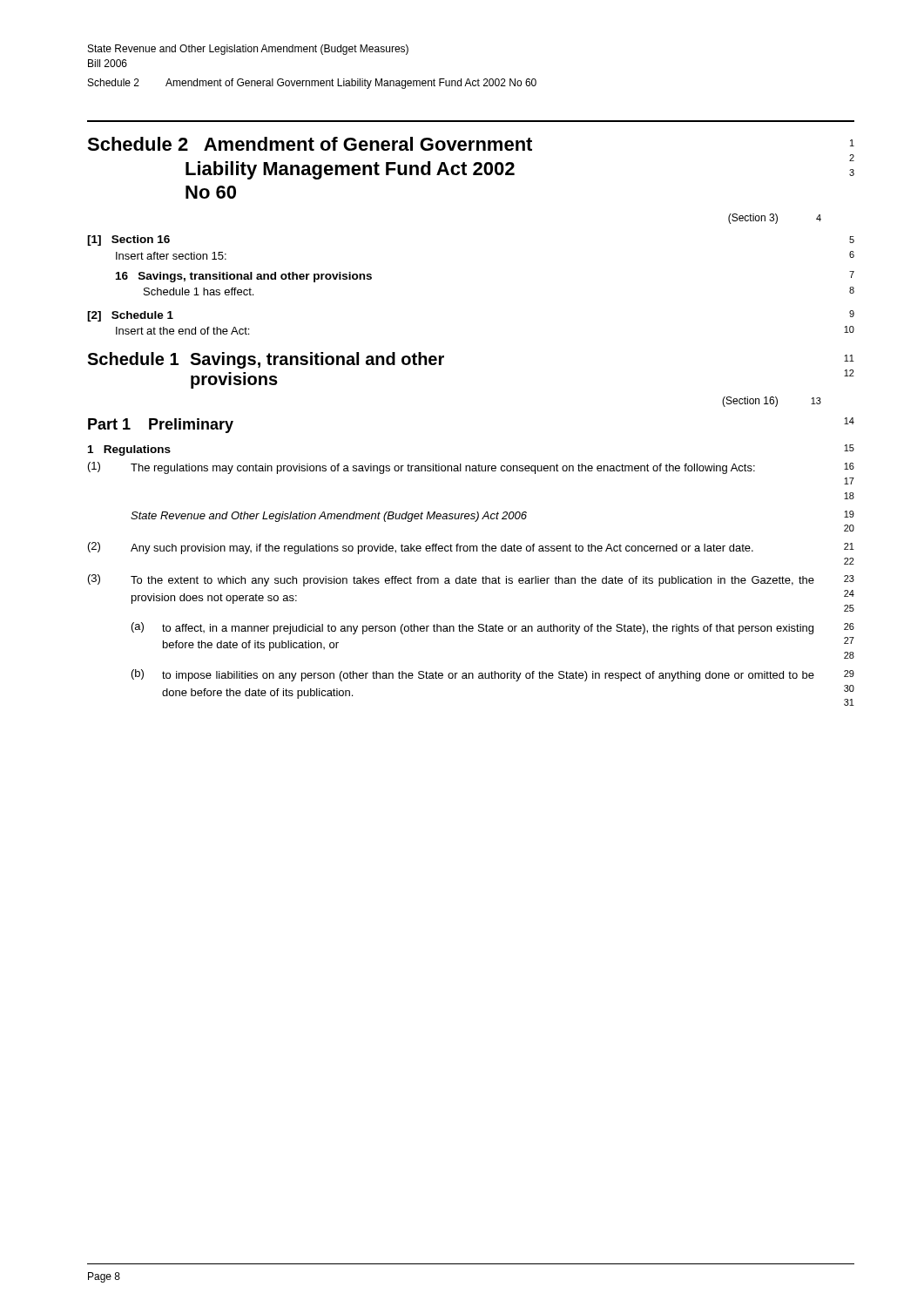Click on the section header with the text "Part 1 Preliminary 14"
This screenshot has height=1307, width=924.
point(114,425)
